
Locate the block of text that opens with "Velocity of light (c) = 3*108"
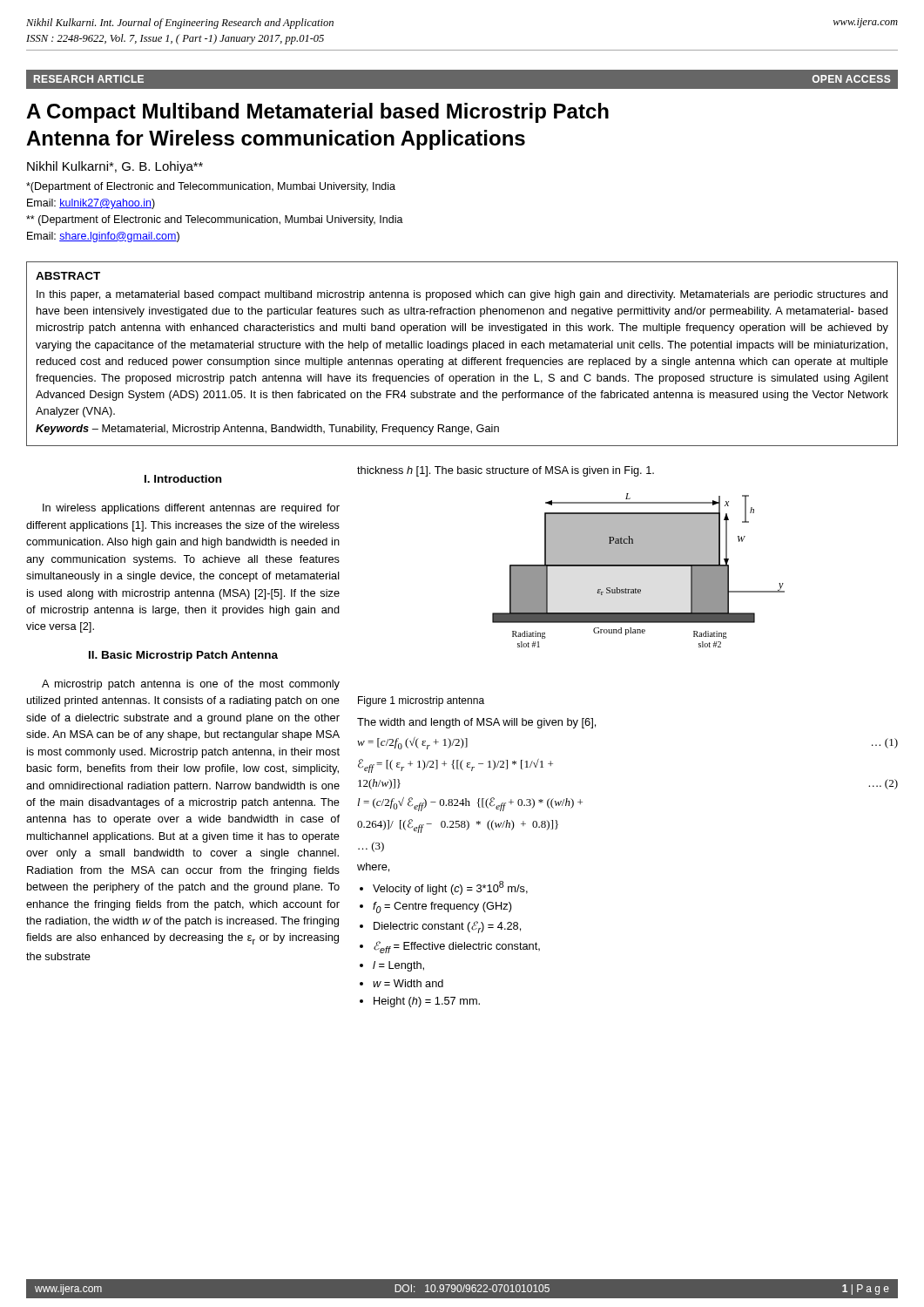[x=450, y=887]
